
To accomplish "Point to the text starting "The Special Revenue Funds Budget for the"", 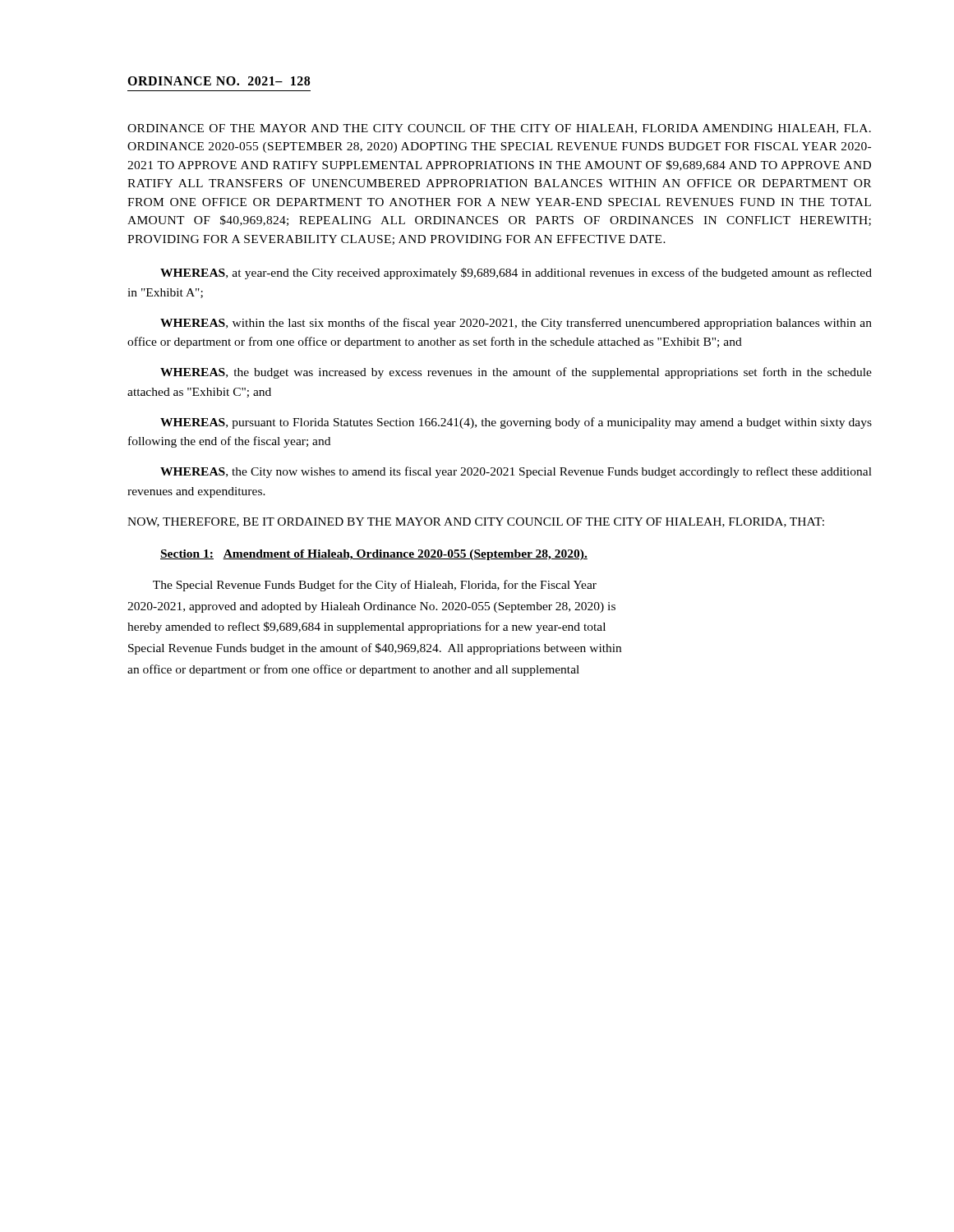I will tap(362, 585).
